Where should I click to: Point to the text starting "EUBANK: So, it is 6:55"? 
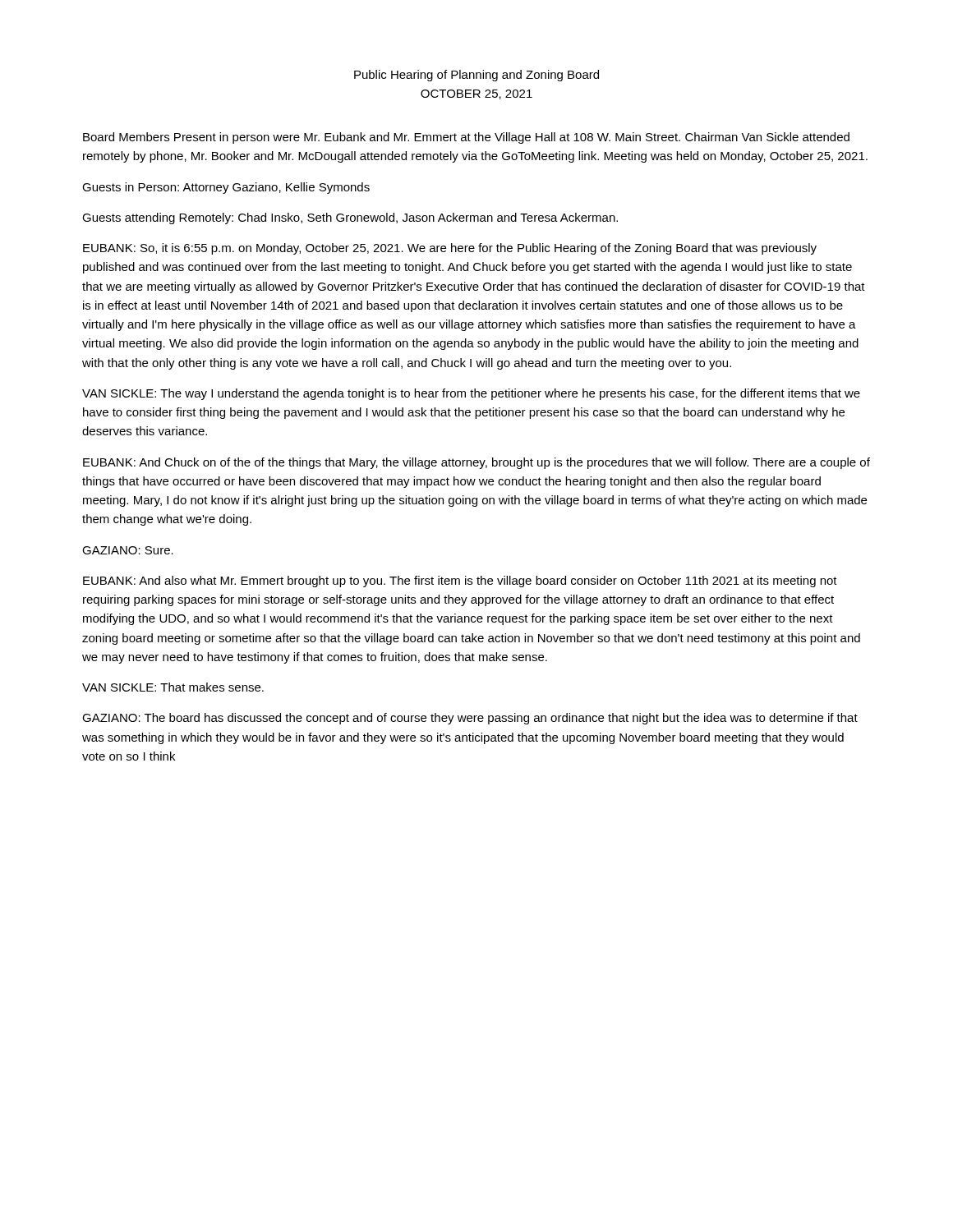473,305
